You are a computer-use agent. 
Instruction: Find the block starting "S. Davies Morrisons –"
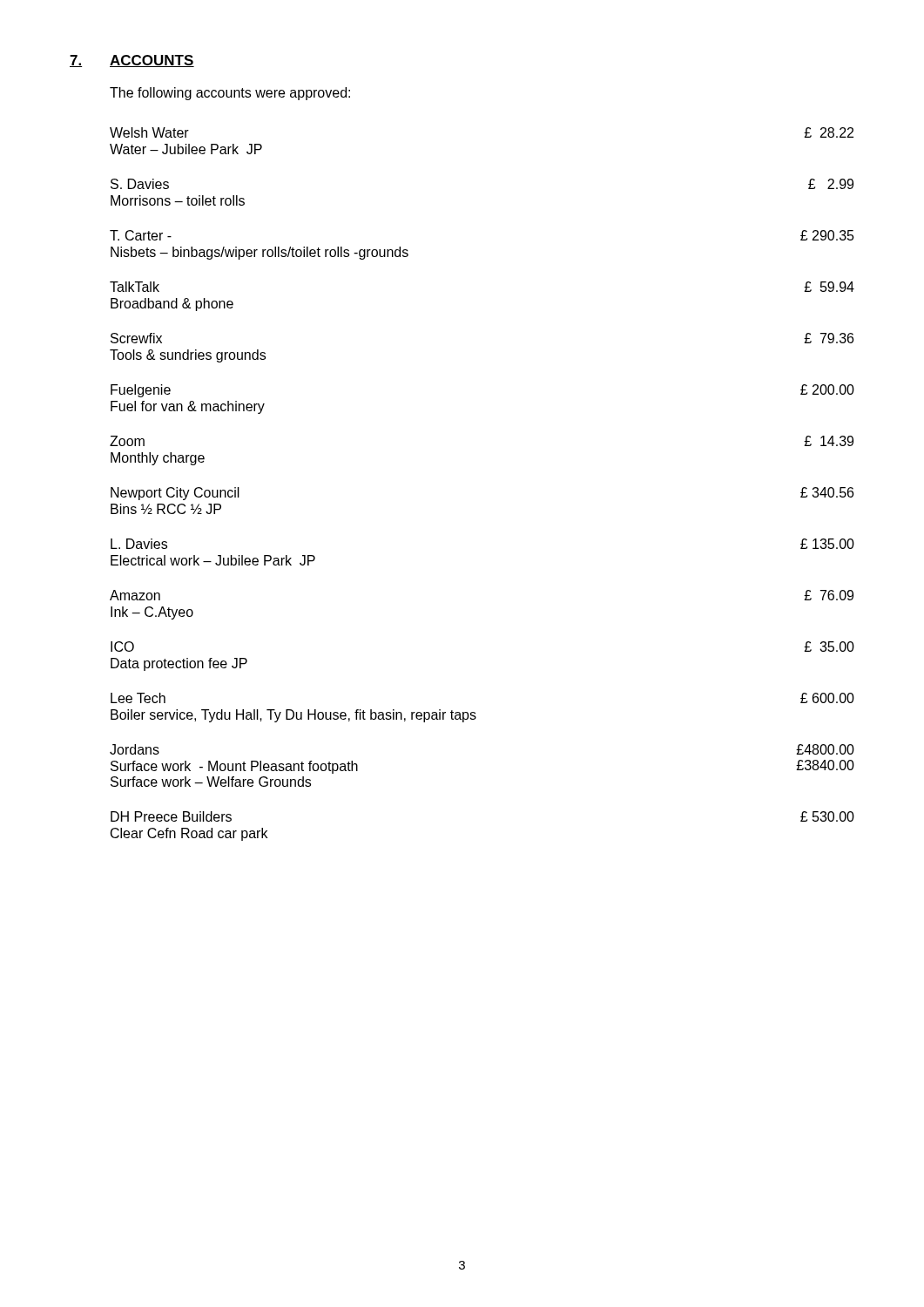pyautogui.click(x=140, y=184)
